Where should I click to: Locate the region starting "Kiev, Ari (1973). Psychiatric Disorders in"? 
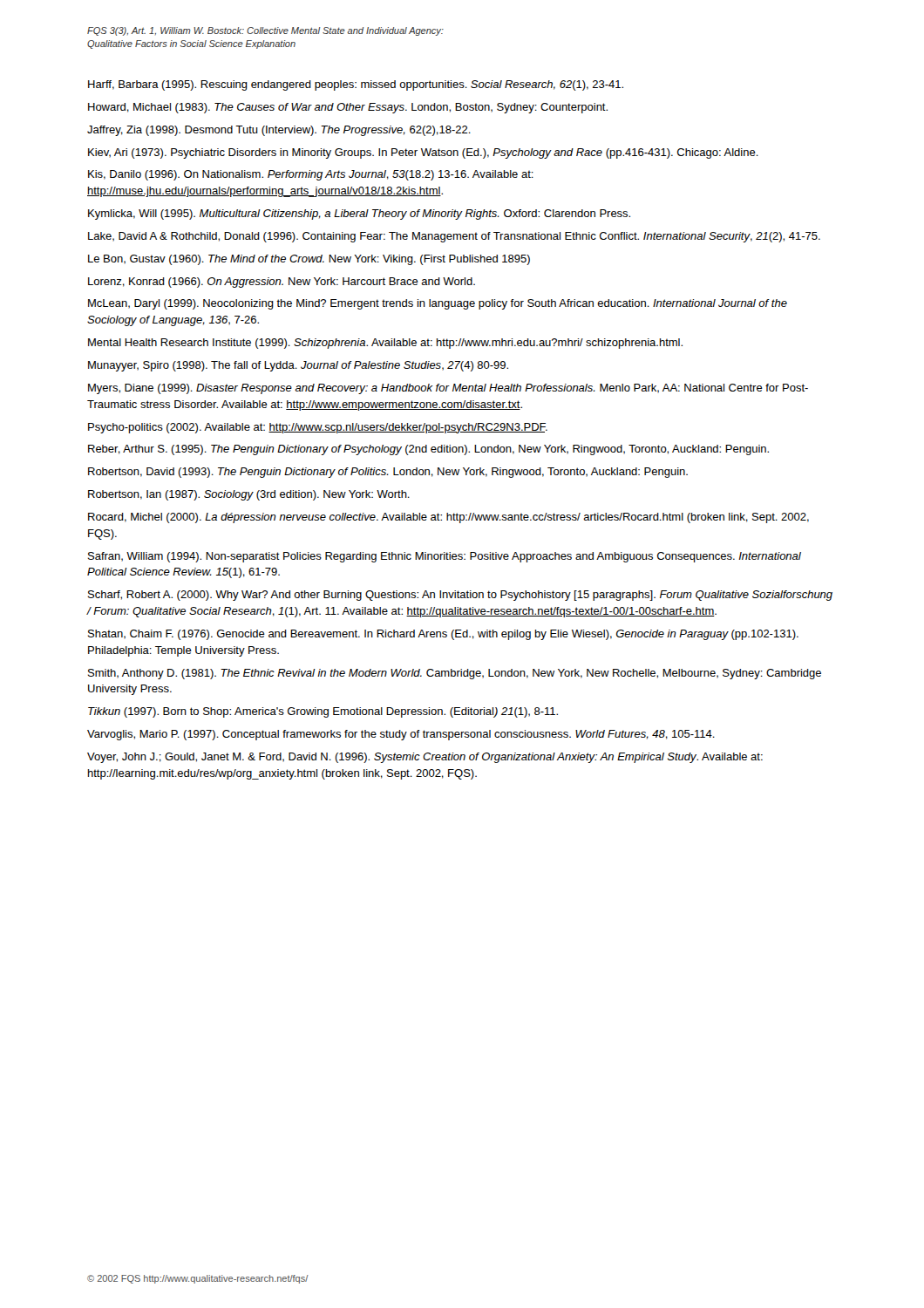[x=423, y=152]
